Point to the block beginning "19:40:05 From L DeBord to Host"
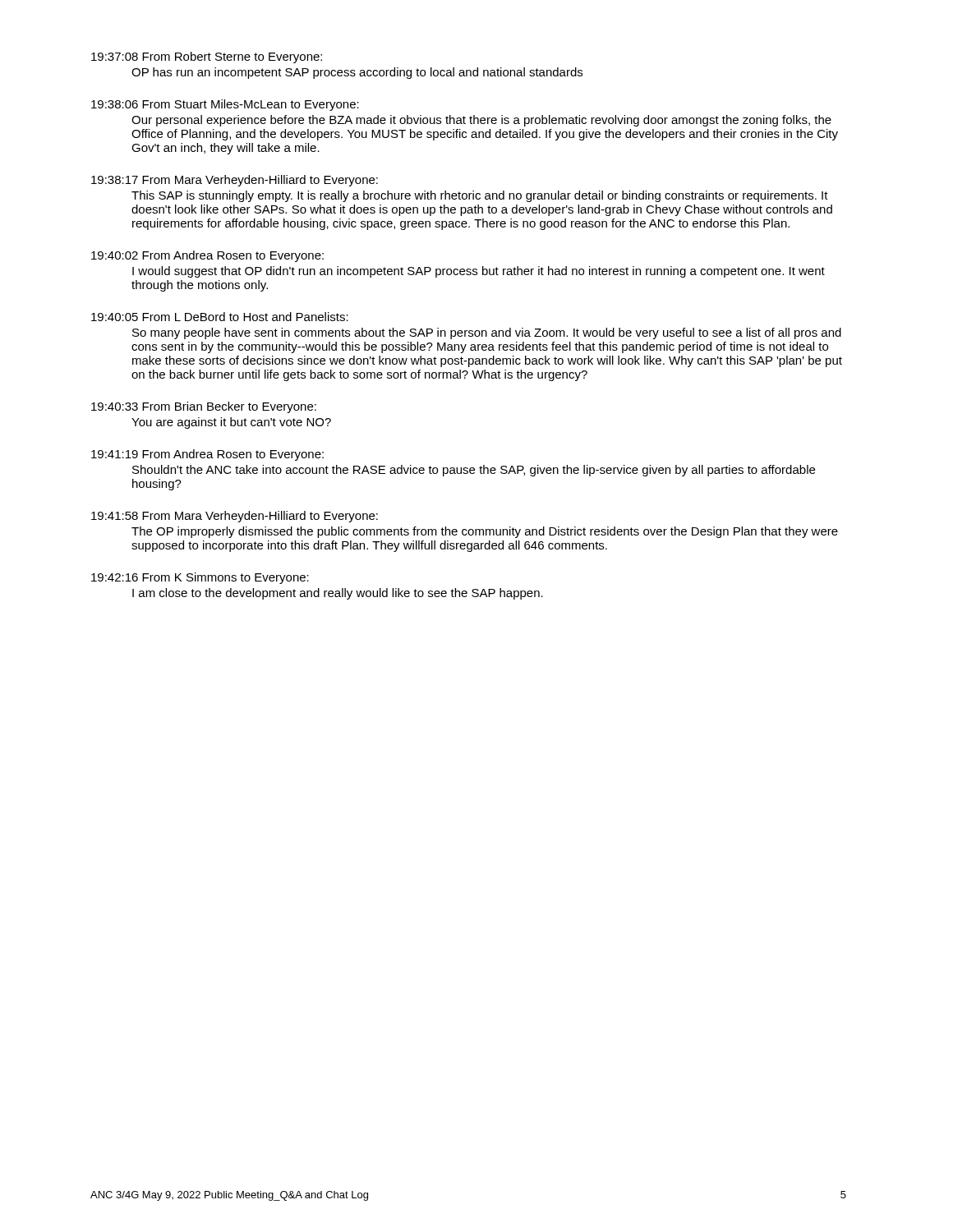The width and height of the screenshot is (953, 1232). 468,345
